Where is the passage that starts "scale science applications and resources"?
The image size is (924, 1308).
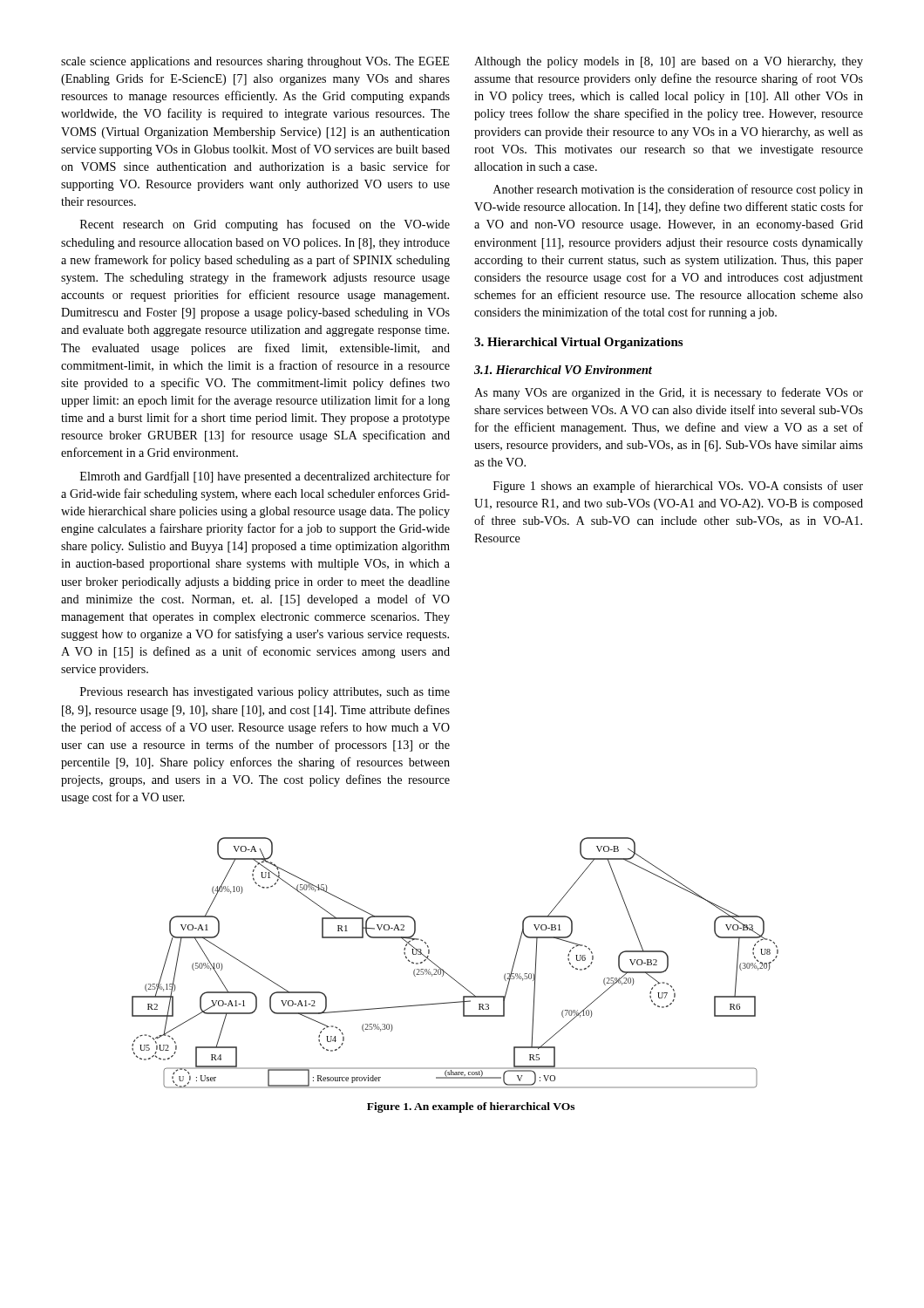(255, 131)
